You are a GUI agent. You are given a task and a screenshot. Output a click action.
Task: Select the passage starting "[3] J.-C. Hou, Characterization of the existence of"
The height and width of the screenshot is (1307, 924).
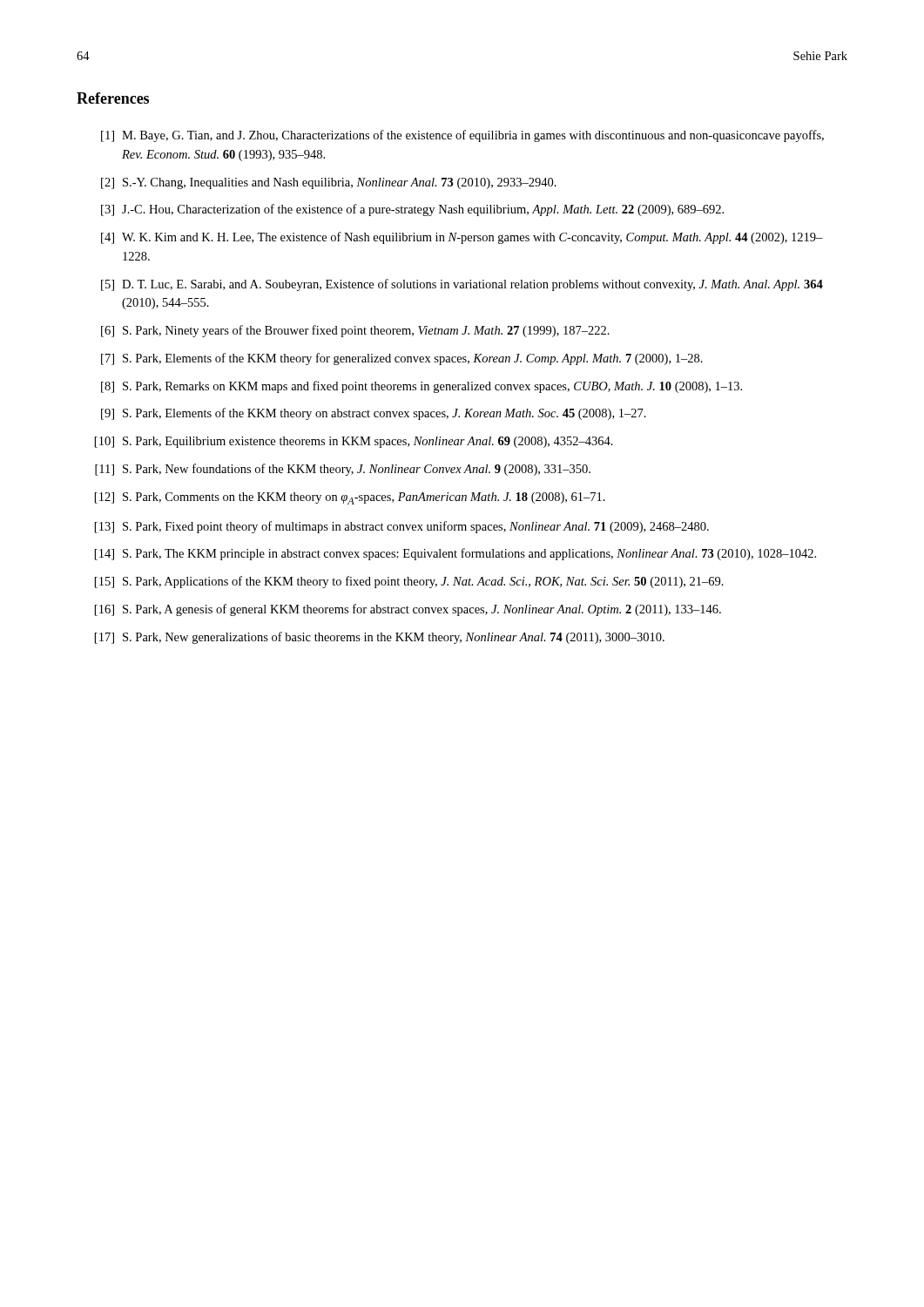tap(462, 210)
